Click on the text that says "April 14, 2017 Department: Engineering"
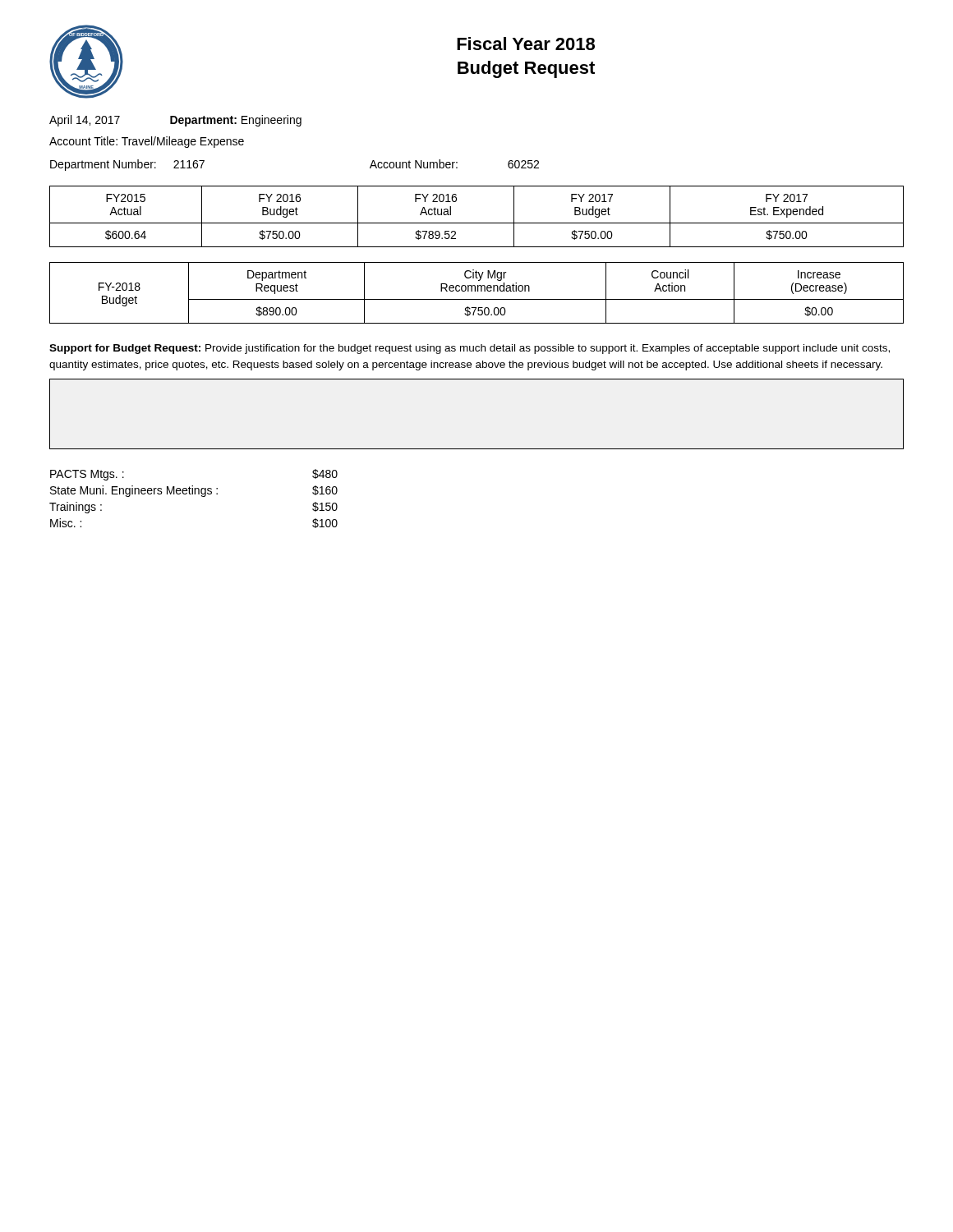 coord(176,120)
